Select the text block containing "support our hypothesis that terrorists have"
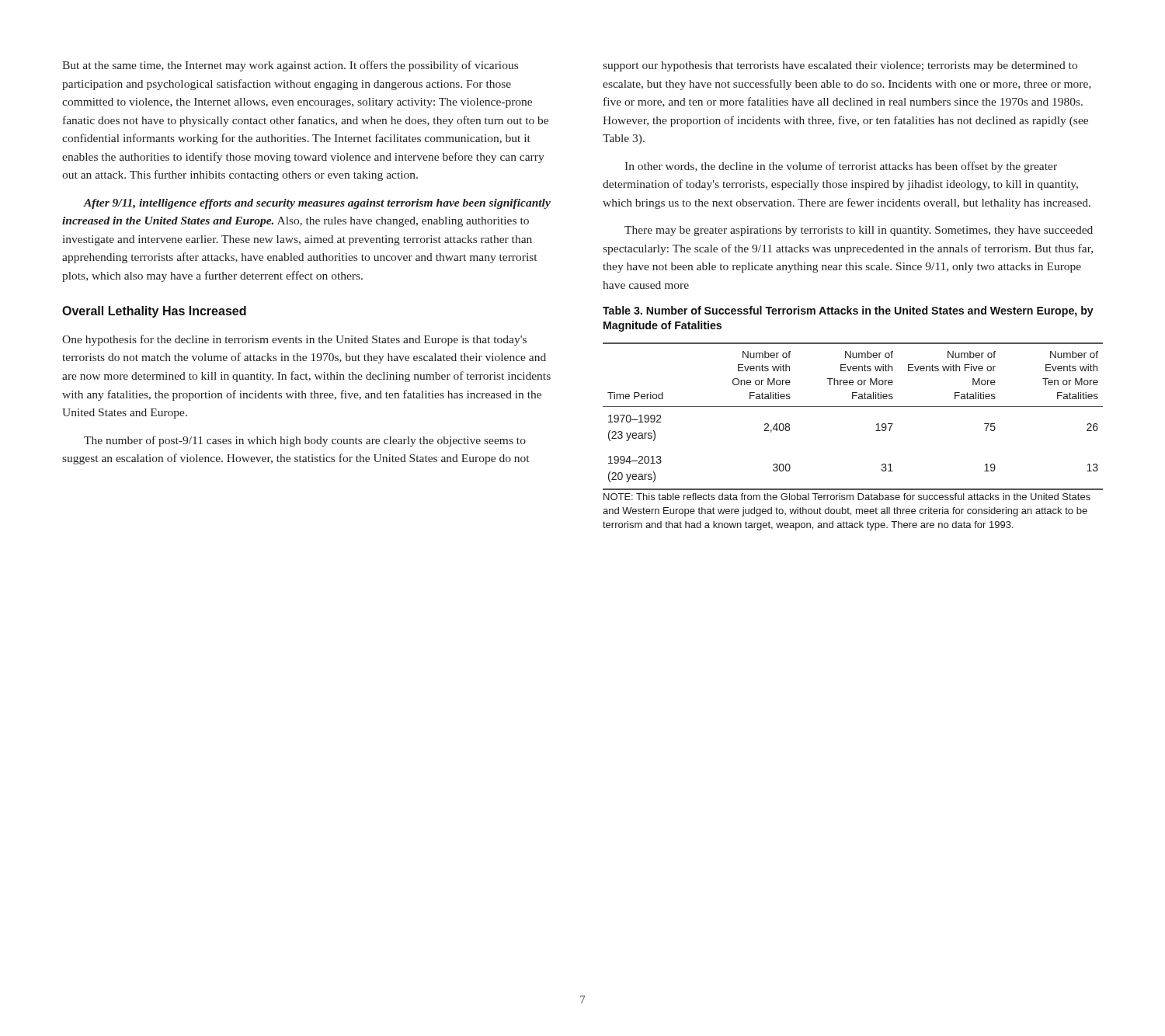1165x1036 pixels. [853, 102]
